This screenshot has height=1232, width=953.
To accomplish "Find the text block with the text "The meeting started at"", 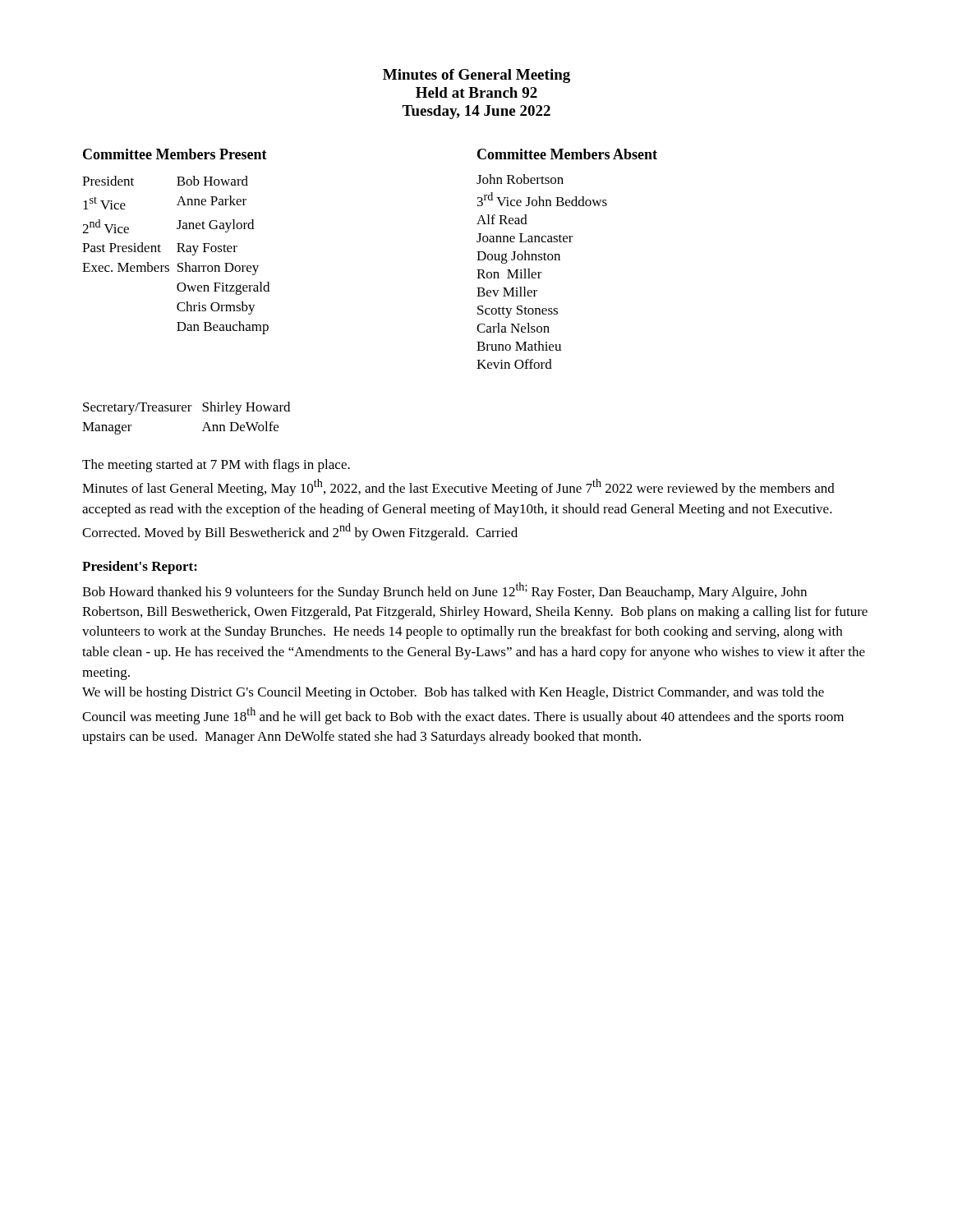I will click(x=458, y=498).
